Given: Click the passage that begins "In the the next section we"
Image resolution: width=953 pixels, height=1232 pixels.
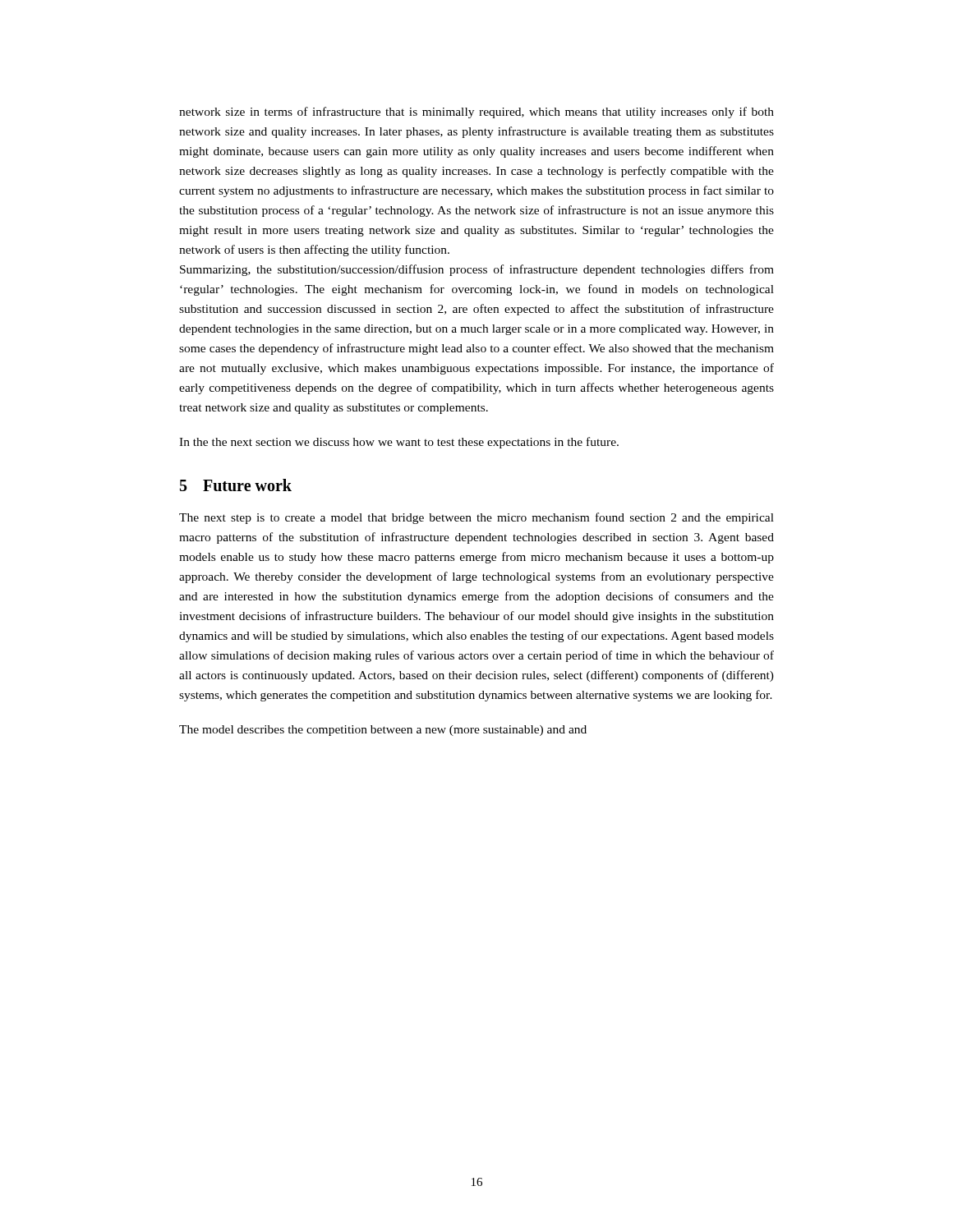Looking at the screenshot, I should [476, 442].
